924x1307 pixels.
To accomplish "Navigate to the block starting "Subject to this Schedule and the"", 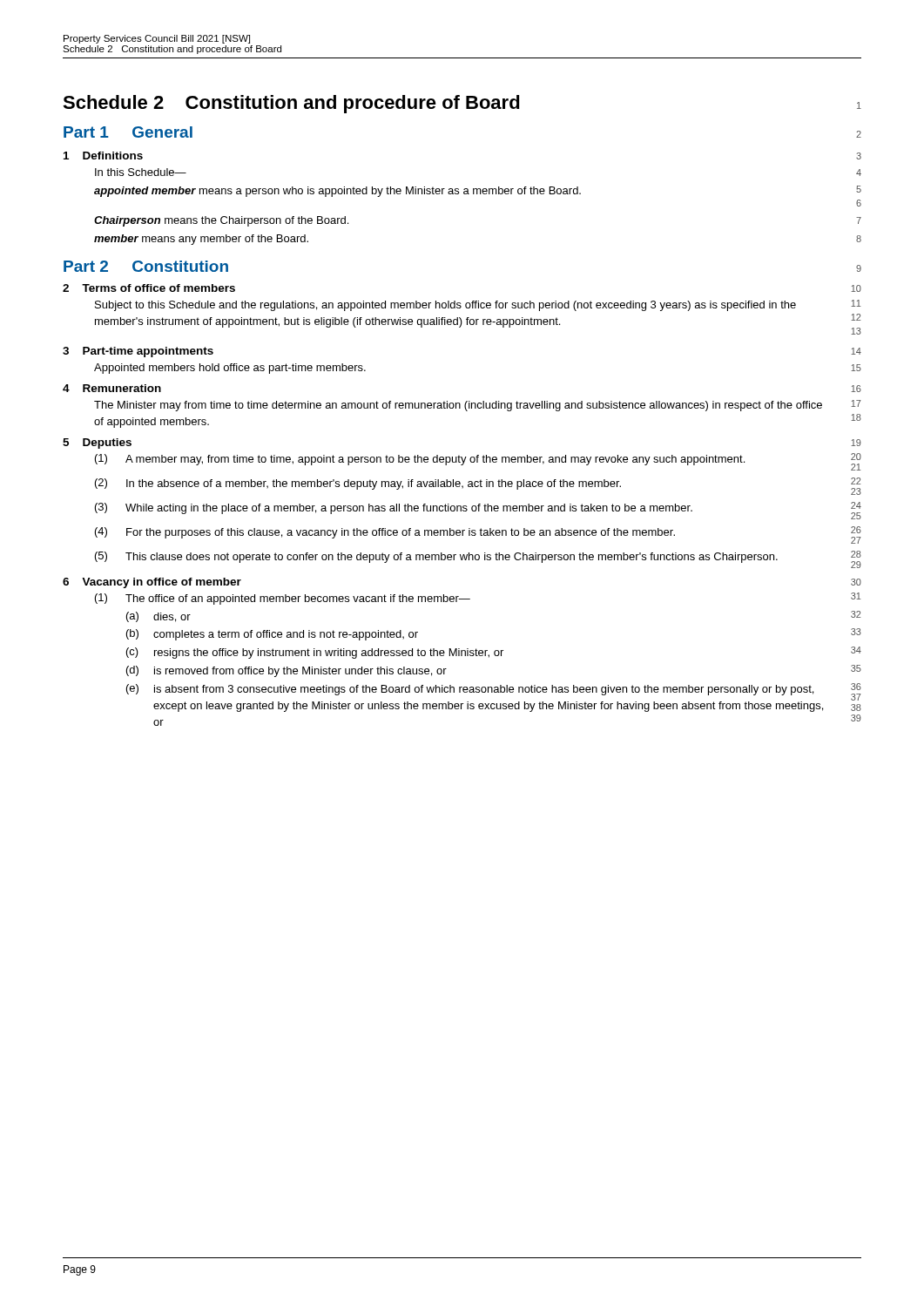I will [478, 318].
